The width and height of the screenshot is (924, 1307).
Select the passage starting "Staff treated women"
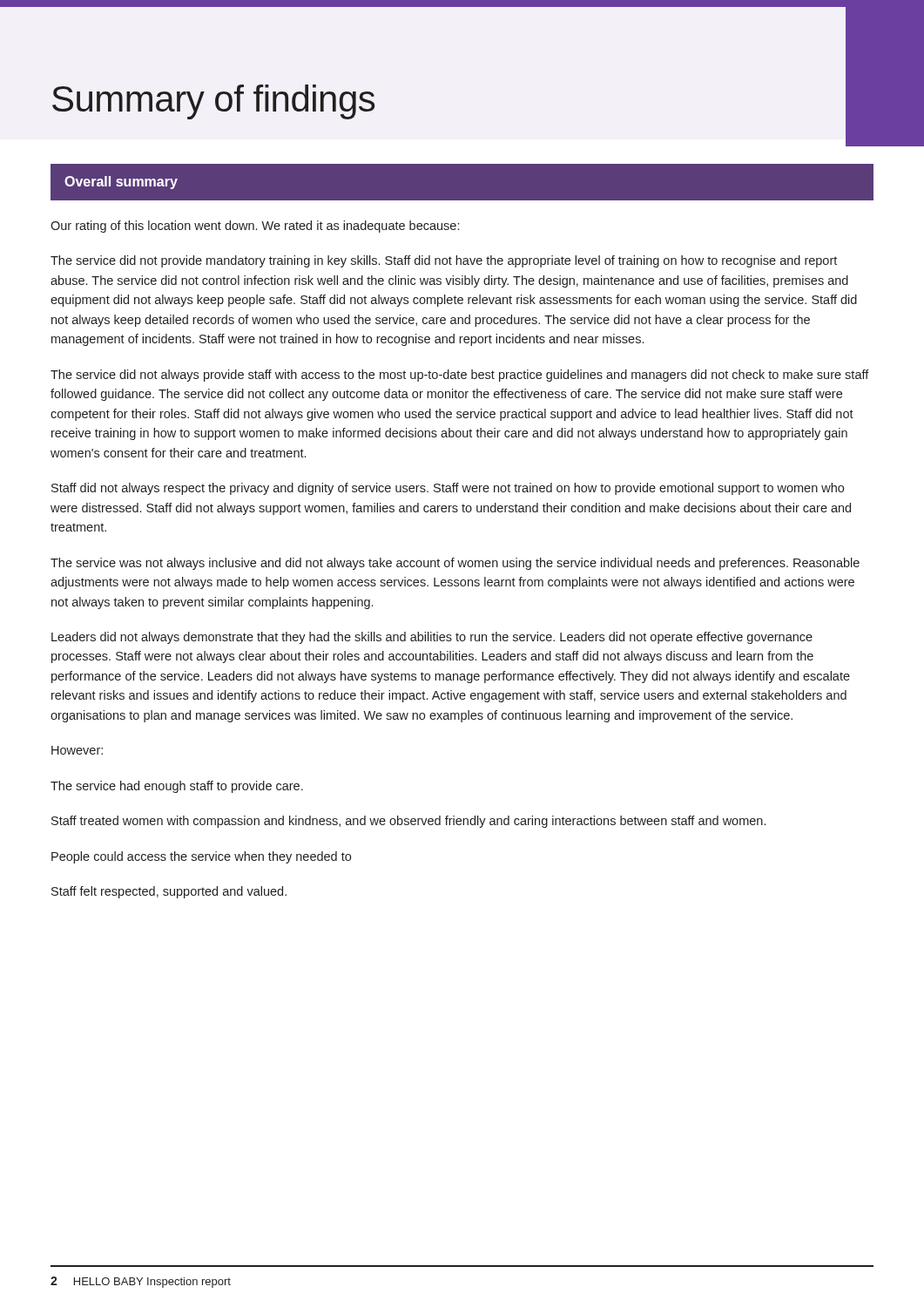409,821
